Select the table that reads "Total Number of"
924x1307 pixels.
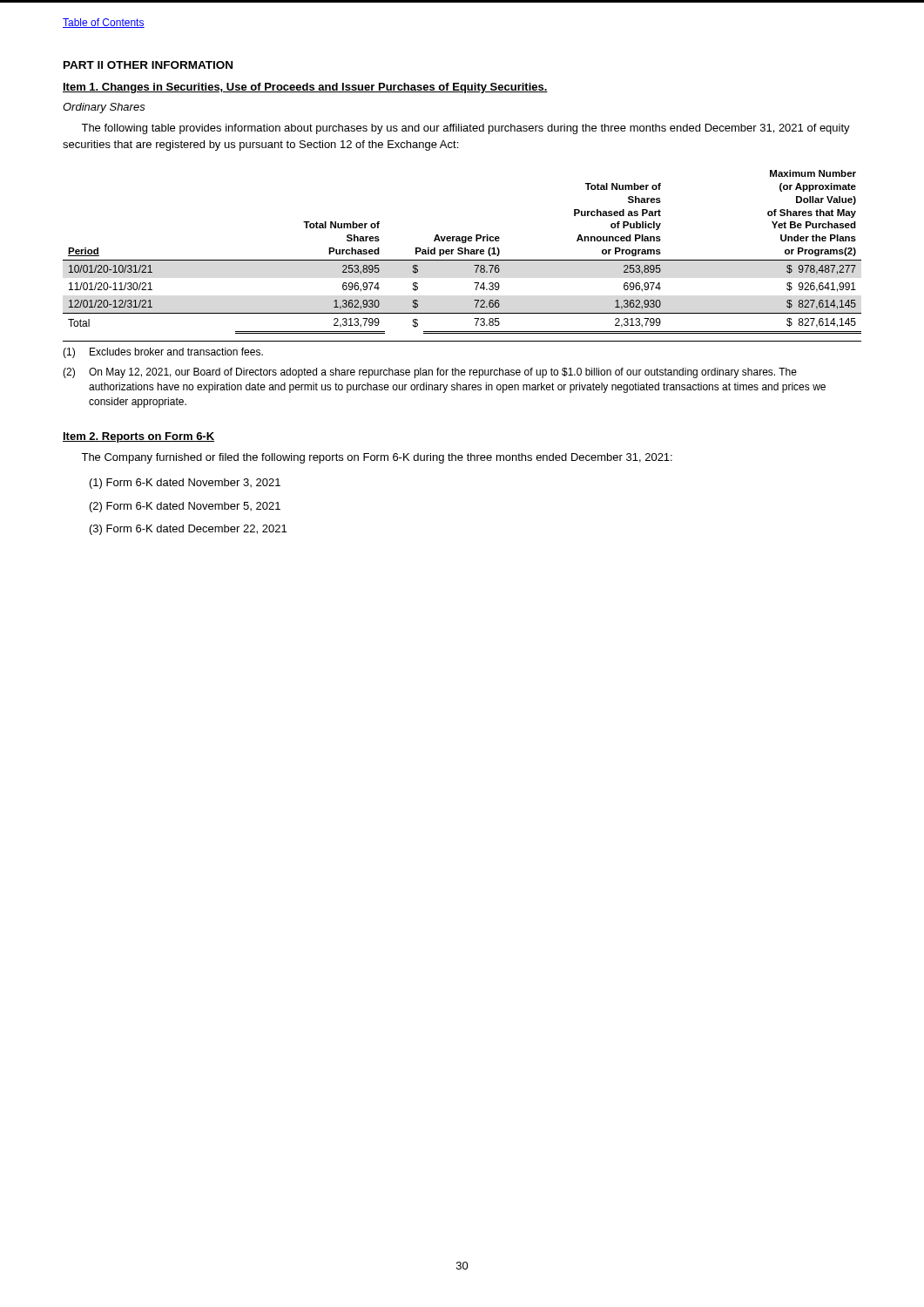[x=462, y=250]
